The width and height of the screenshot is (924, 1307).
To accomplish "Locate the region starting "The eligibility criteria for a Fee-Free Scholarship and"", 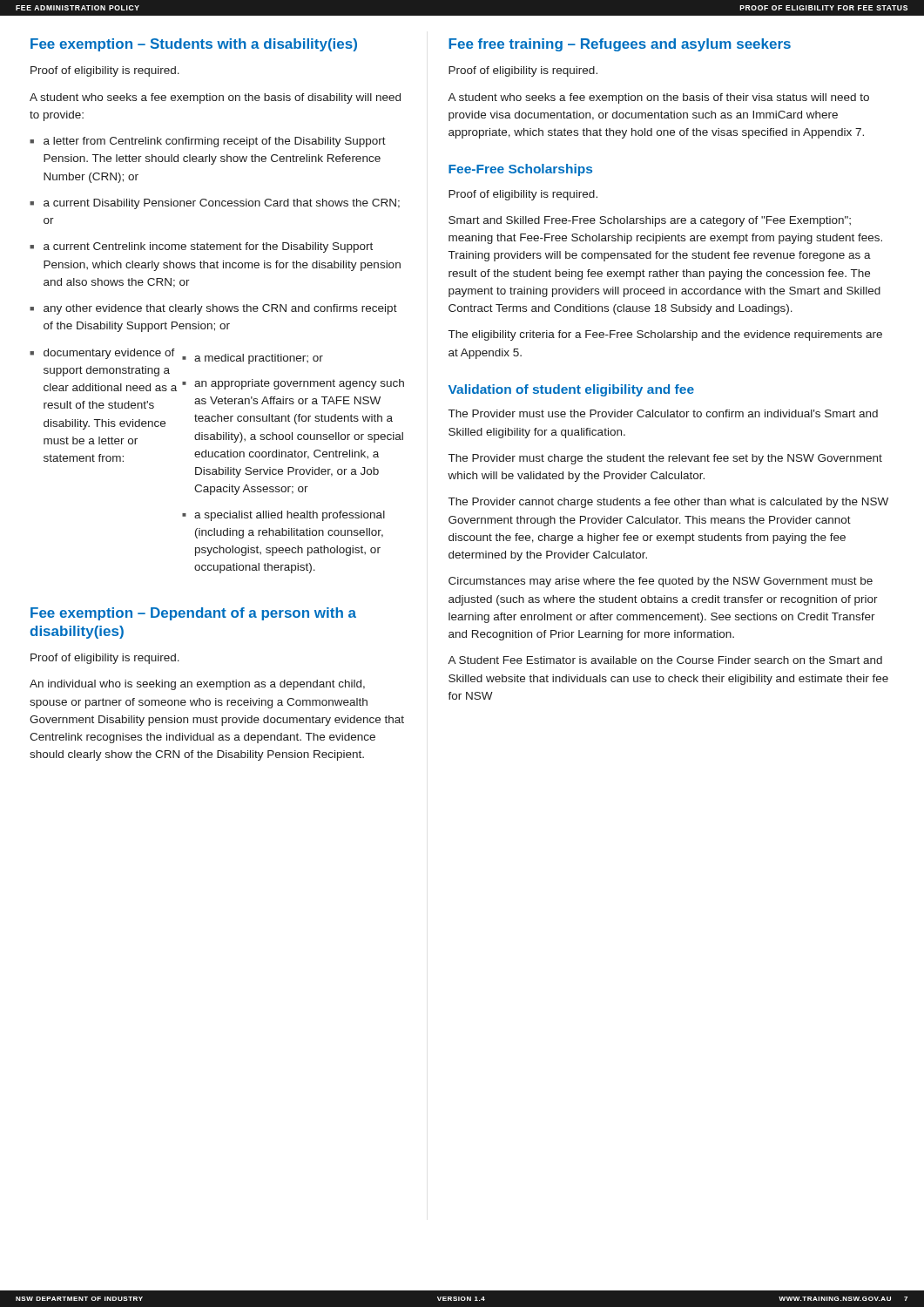I will 671,344.
